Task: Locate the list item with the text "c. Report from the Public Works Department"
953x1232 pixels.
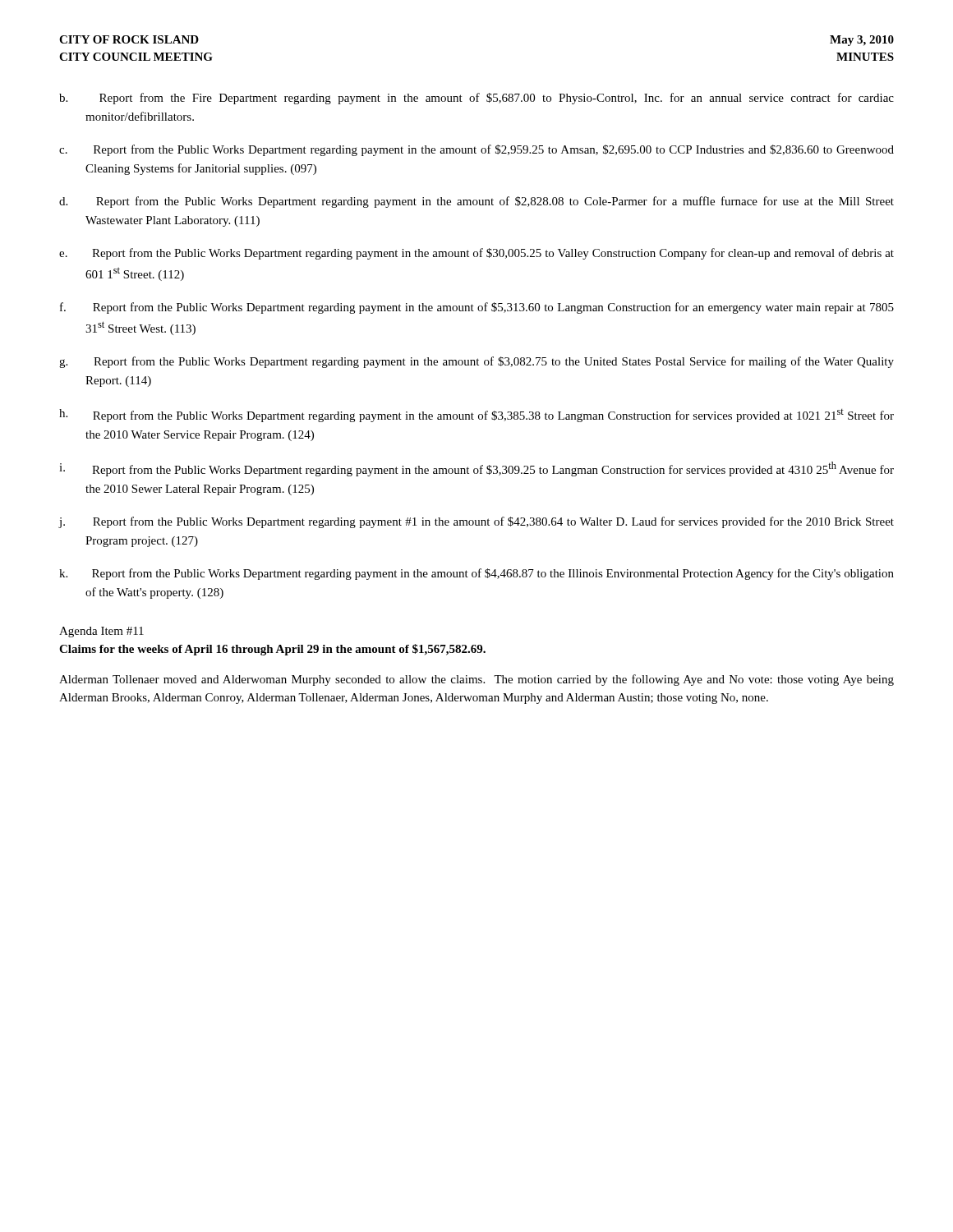Action: [x=476, y=159]
